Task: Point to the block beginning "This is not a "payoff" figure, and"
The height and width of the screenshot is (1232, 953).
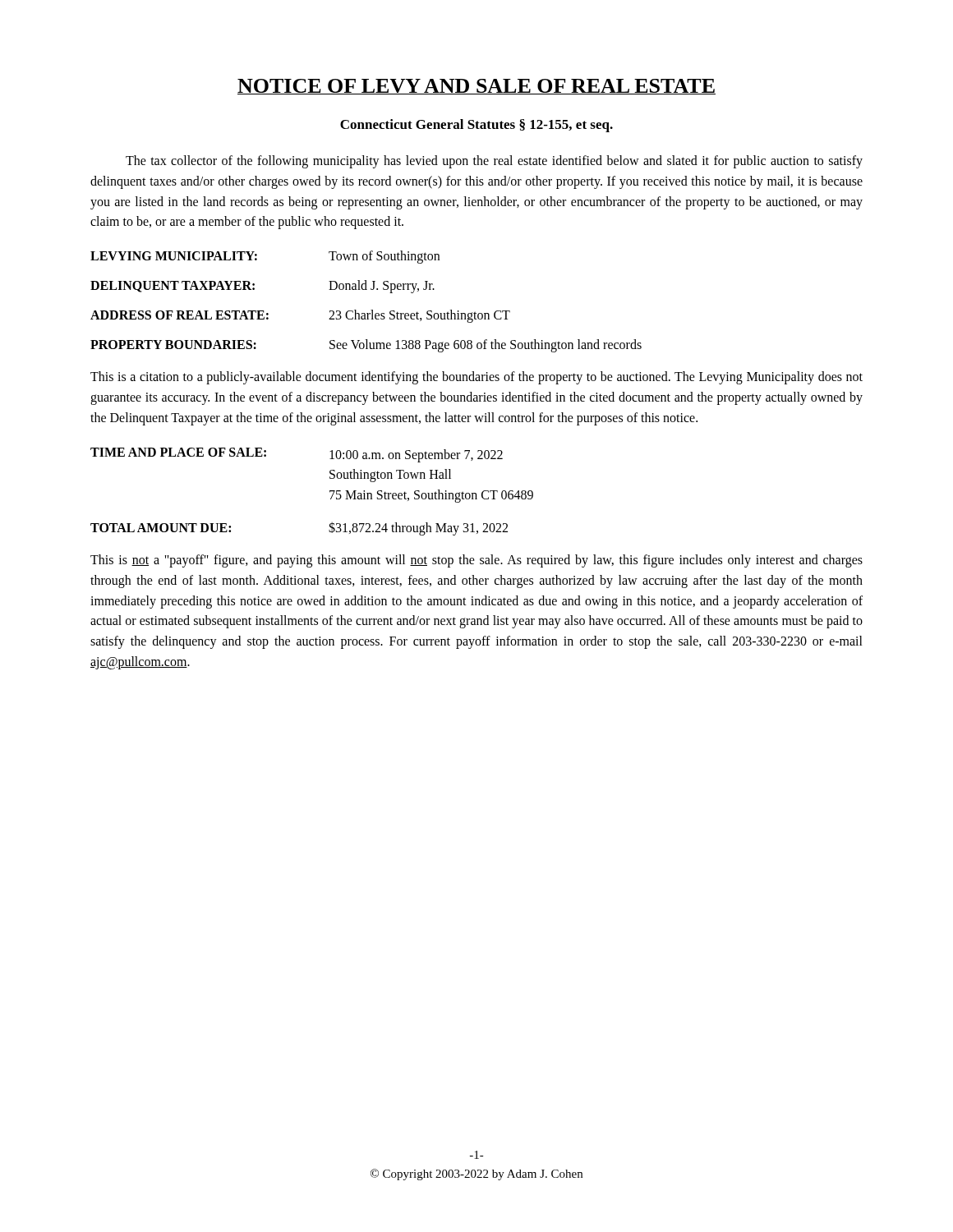Action: coord(476,611)
